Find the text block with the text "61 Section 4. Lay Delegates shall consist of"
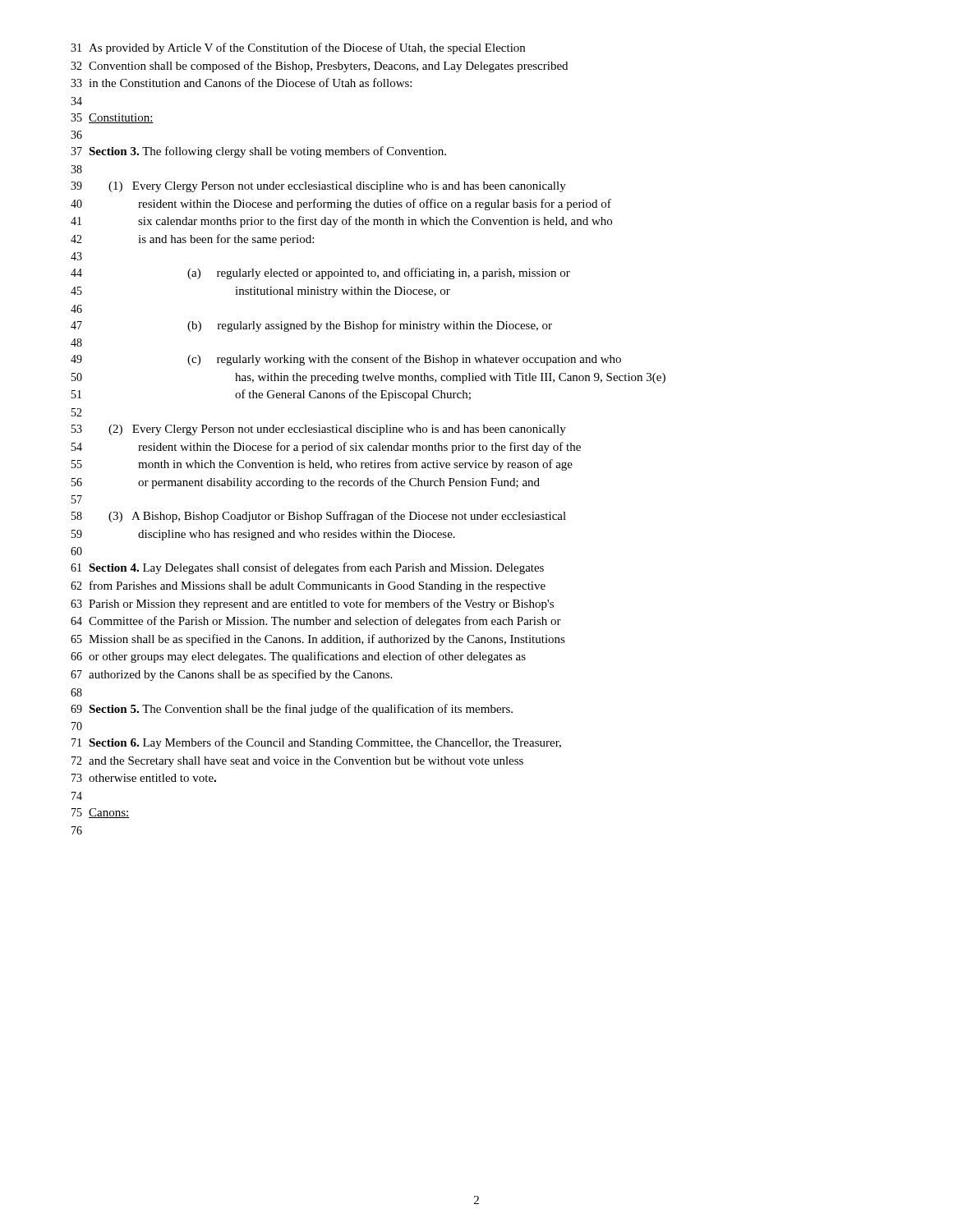This screenshot has height=1232, width=953. click(x=476, y=622)
